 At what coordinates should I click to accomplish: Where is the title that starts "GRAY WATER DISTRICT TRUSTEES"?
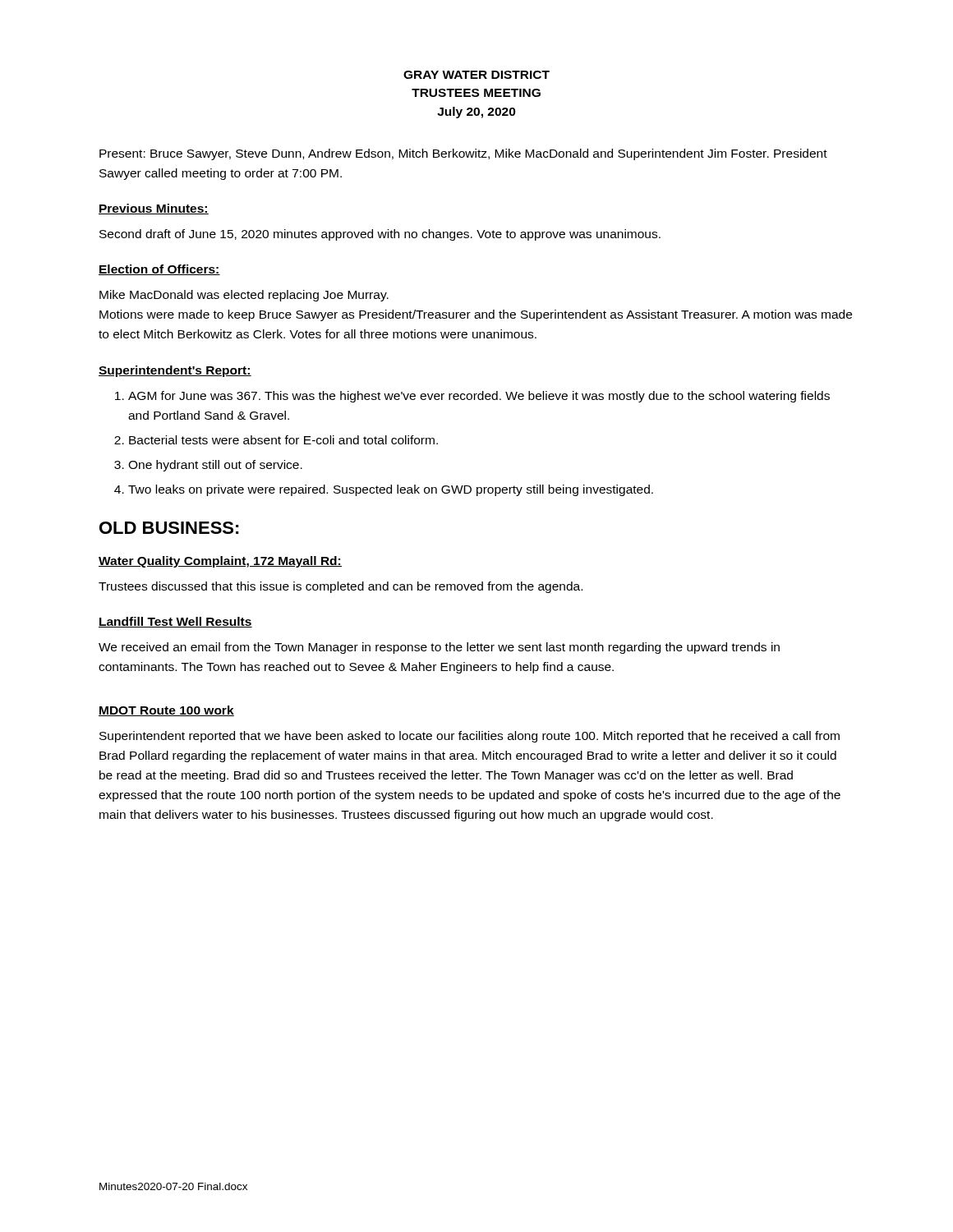[x=476, y=93]
